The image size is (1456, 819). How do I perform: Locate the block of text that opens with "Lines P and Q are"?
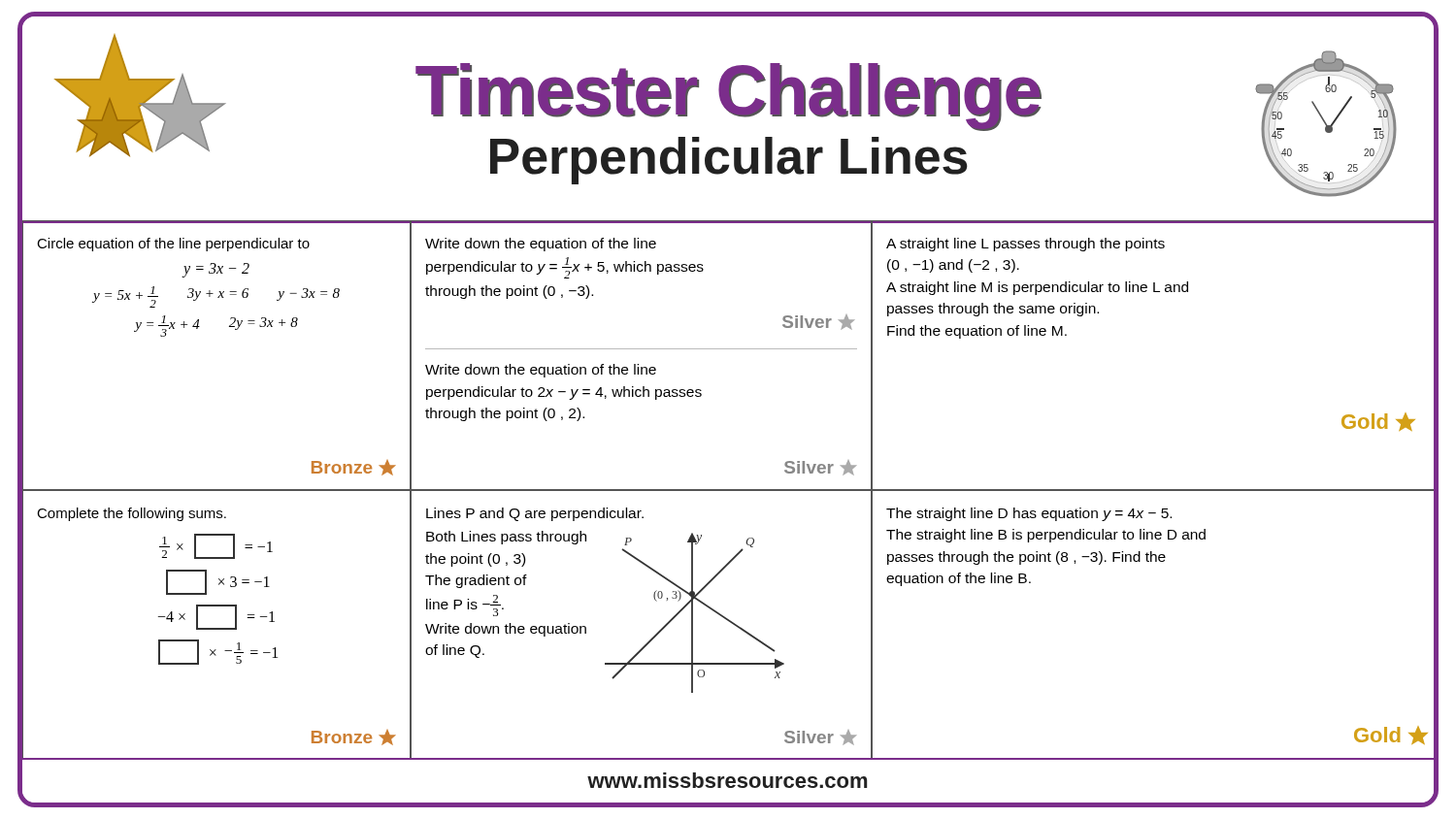coord(535,514)
